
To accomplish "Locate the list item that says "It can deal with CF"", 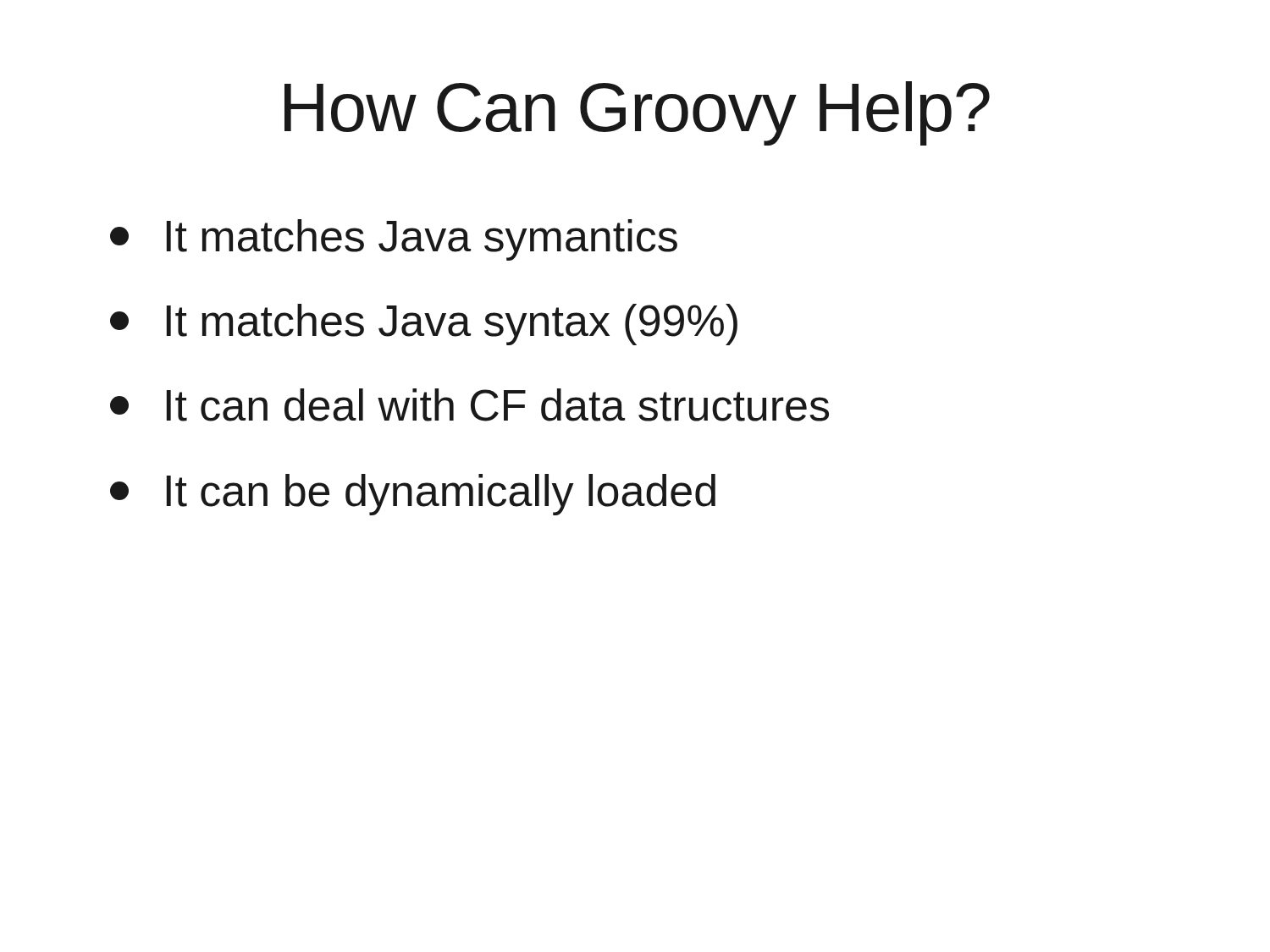I will click(x=470, y=406).
